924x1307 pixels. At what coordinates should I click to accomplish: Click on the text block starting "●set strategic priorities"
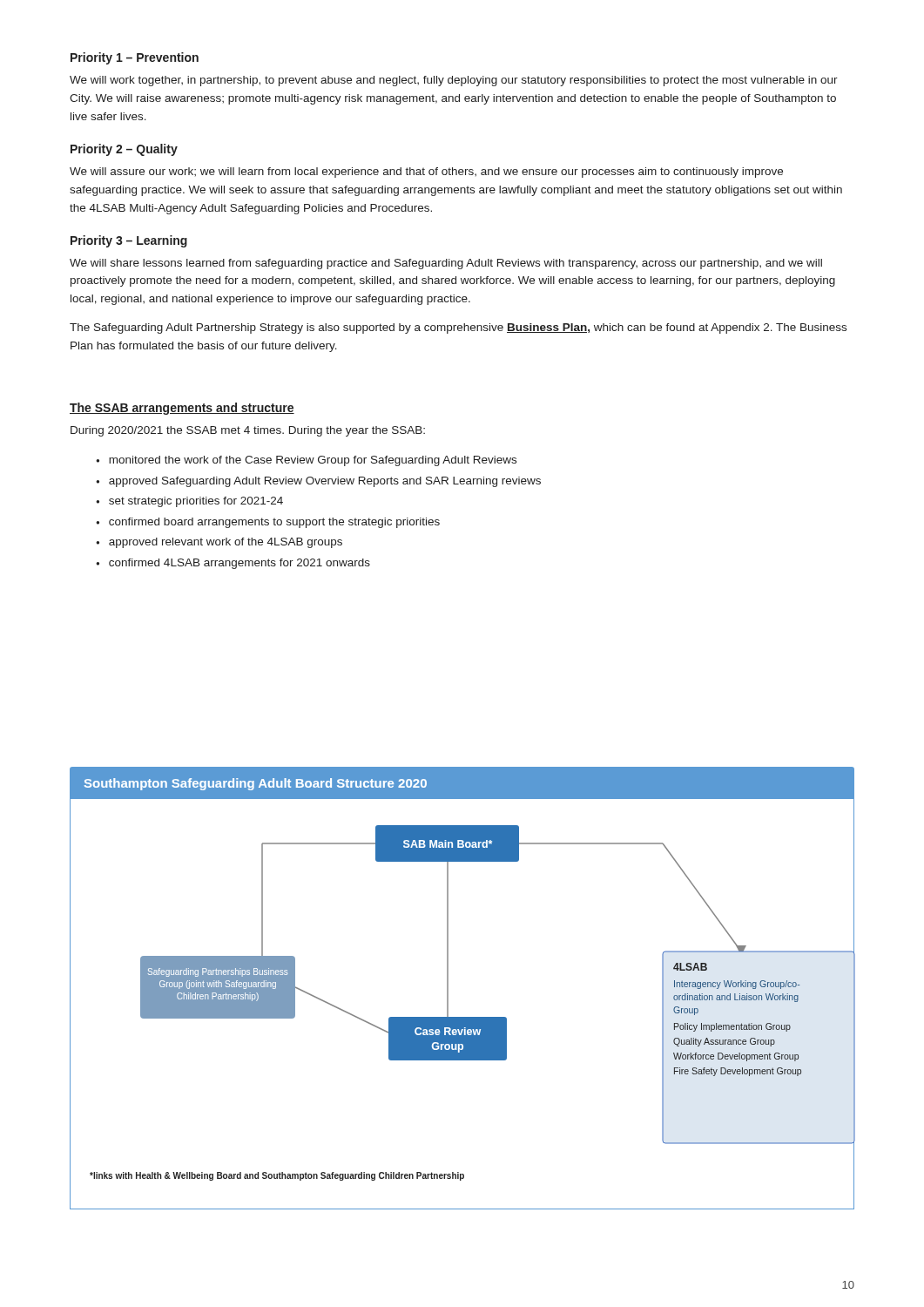[190, 501]
